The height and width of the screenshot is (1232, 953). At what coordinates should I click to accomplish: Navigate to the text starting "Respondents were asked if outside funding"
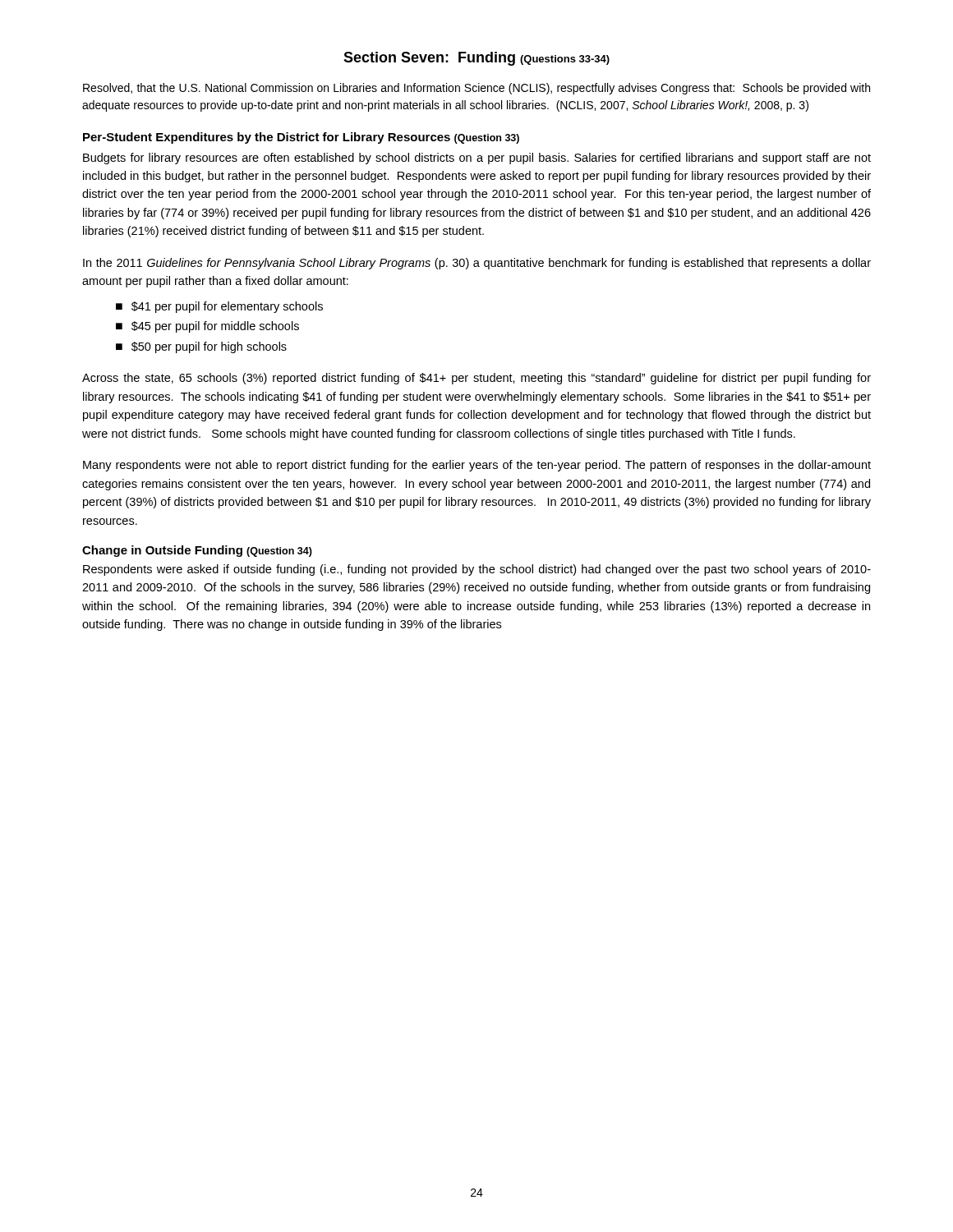click(x=476, y=597)
